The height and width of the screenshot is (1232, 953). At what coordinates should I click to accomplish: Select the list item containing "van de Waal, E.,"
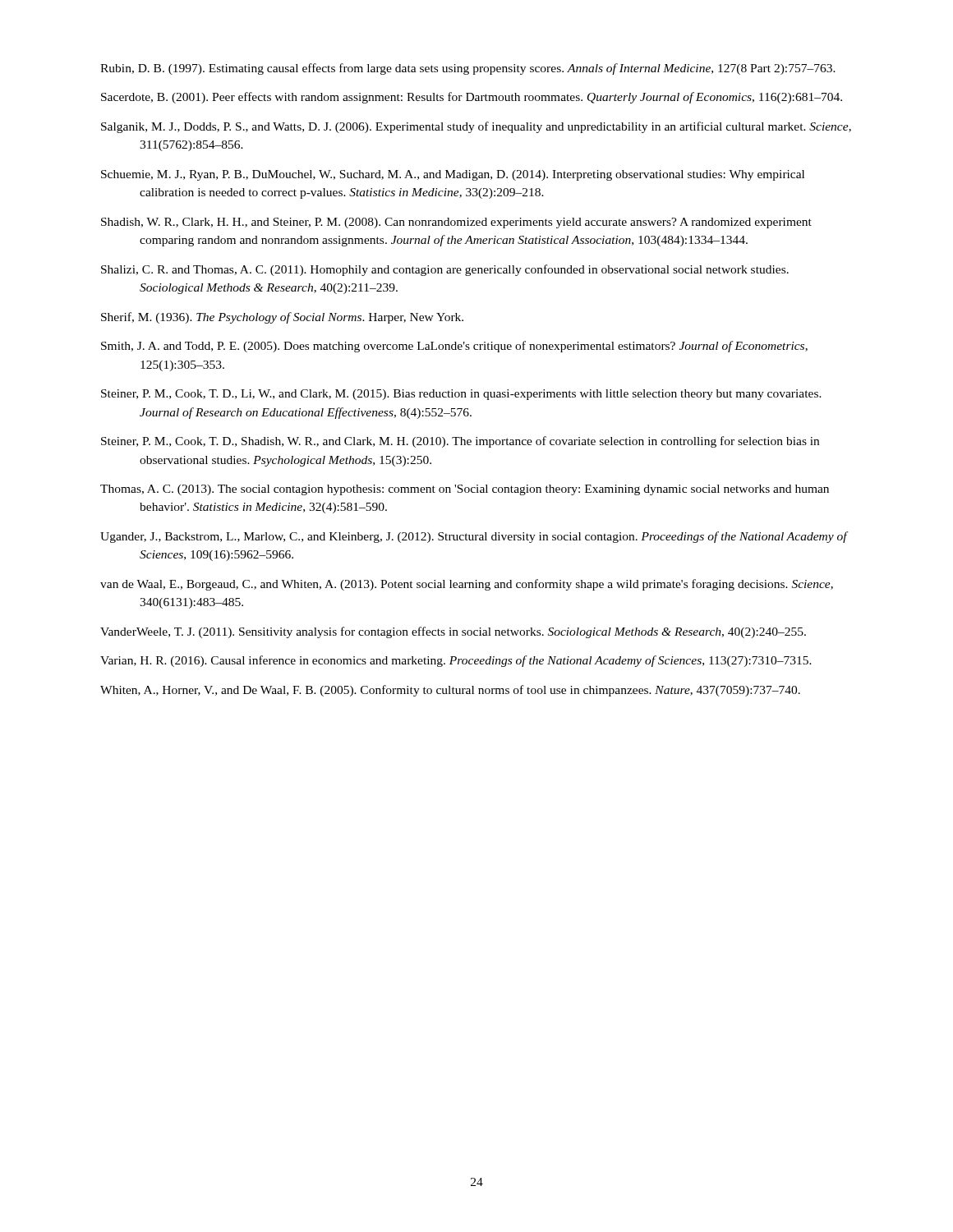coord(467,593)
